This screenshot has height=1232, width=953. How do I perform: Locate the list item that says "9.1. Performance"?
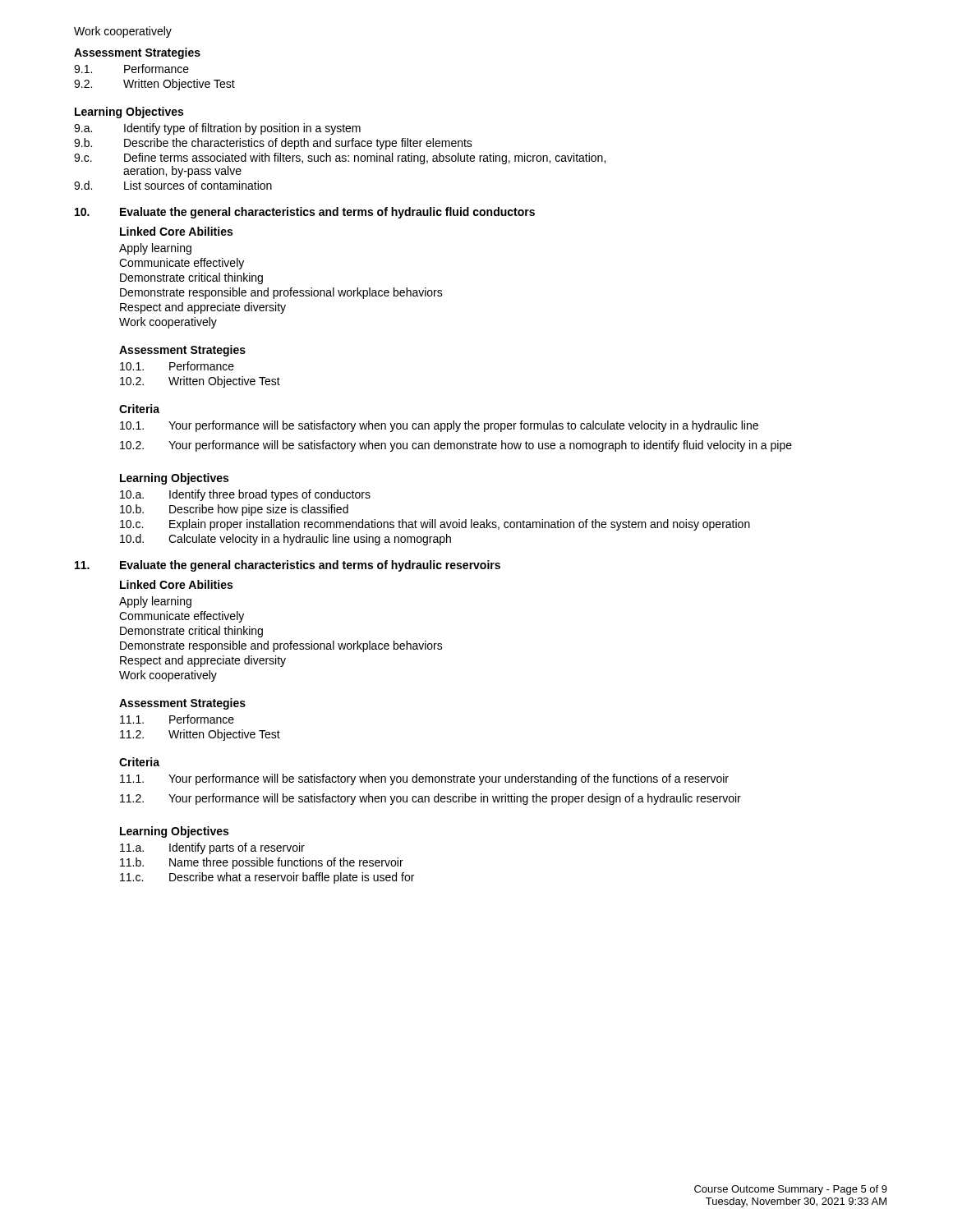[131, 69]
